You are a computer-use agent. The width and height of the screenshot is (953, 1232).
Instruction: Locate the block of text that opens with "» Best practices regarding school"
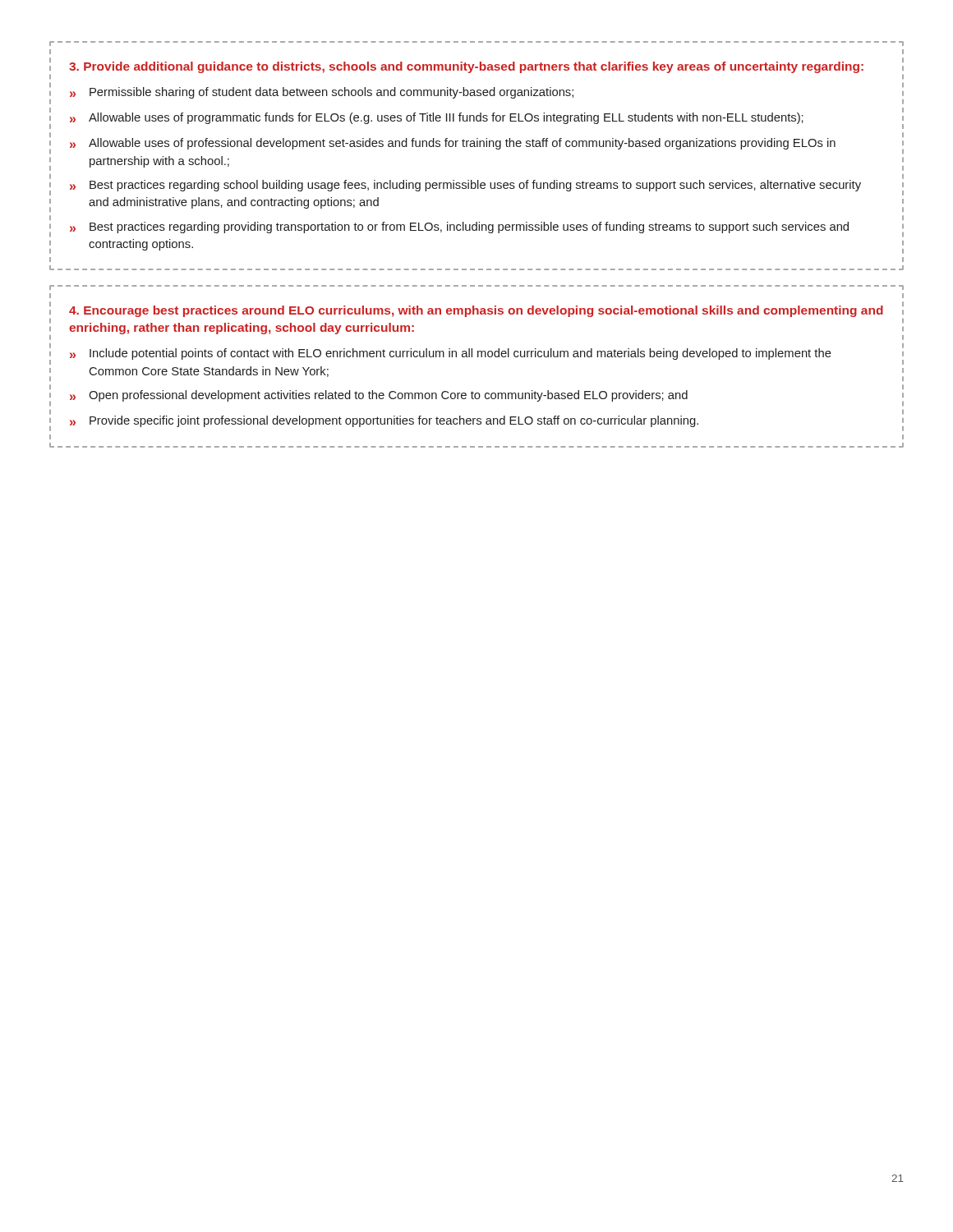point(476,194)
